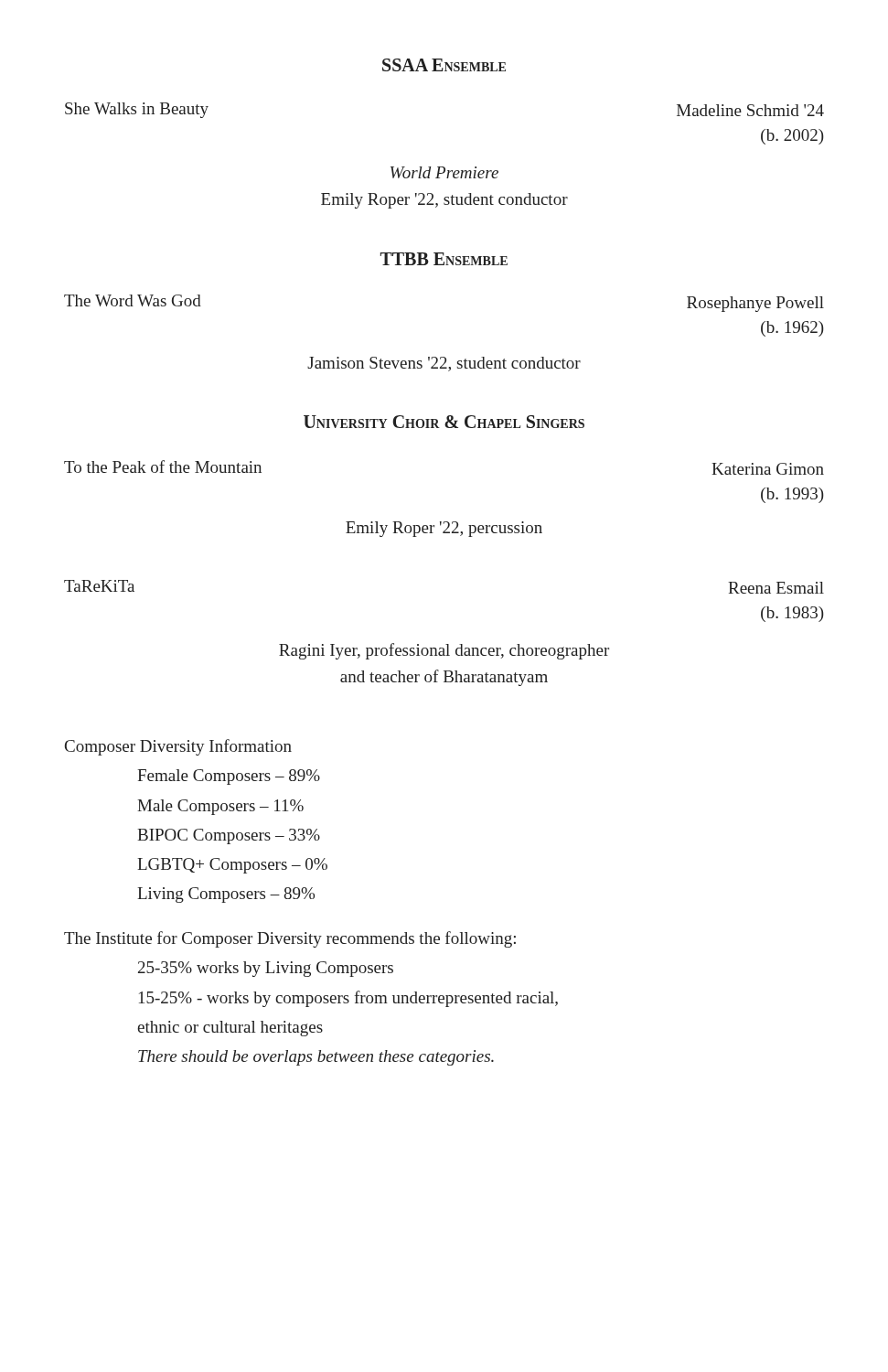Navigate to the text starting "Composer Diversity Information Female Composers"
Image resolution: width=888 pixels, height=1372 pixels.
[x=178, y=747]
